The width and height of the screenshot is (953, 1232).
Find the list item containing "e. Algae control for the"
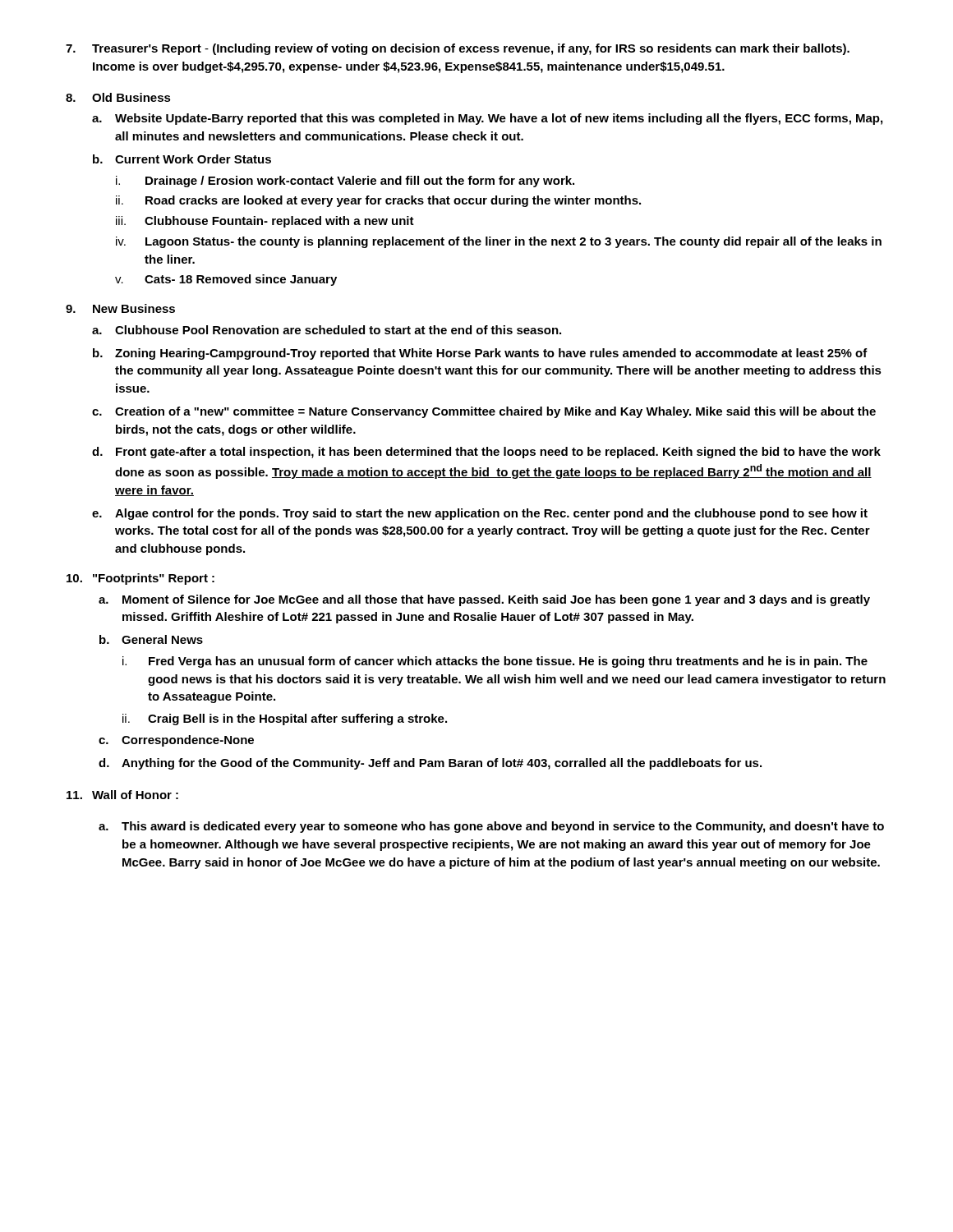tap(490, 531)
